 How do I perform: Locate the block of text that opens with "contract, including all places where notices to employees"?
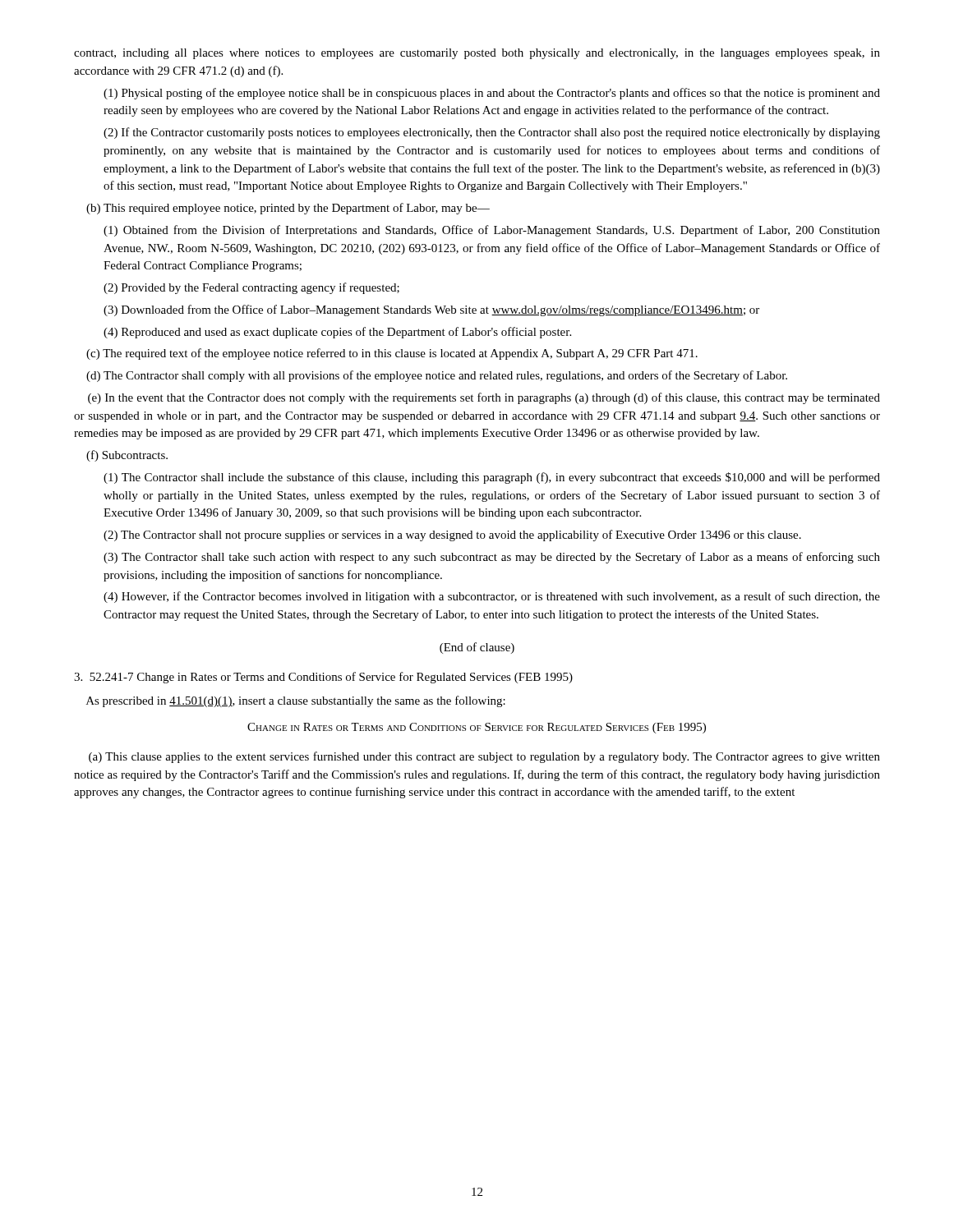tap(477, 61)
